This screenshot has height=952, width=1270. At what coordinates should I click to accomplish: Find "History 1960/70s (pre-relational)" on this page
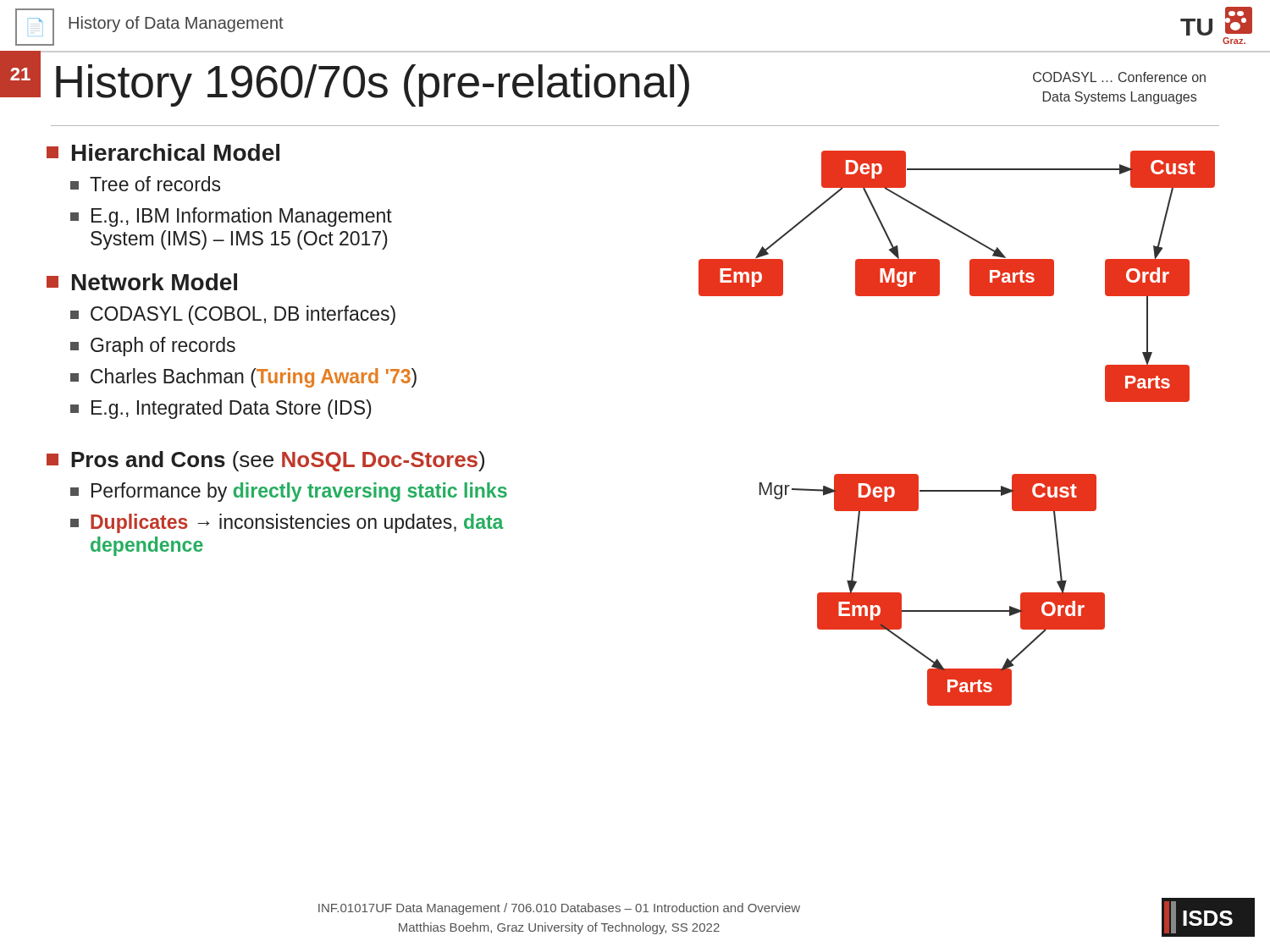pyautogui.click(x=372, y=81)
